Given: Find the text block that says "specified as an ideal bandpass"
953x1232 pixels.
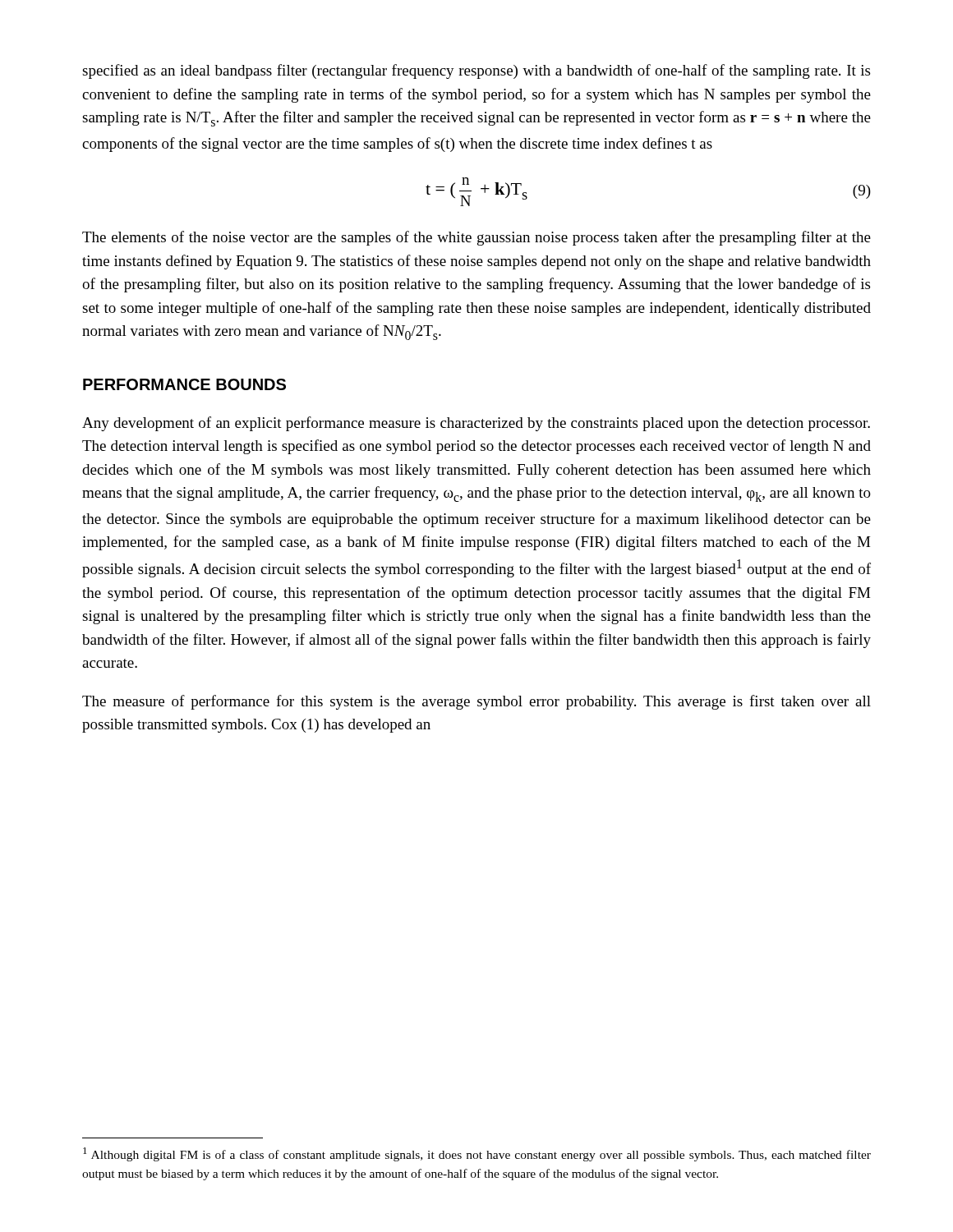Looking at the screenshot, I should [x=476, y=107].
